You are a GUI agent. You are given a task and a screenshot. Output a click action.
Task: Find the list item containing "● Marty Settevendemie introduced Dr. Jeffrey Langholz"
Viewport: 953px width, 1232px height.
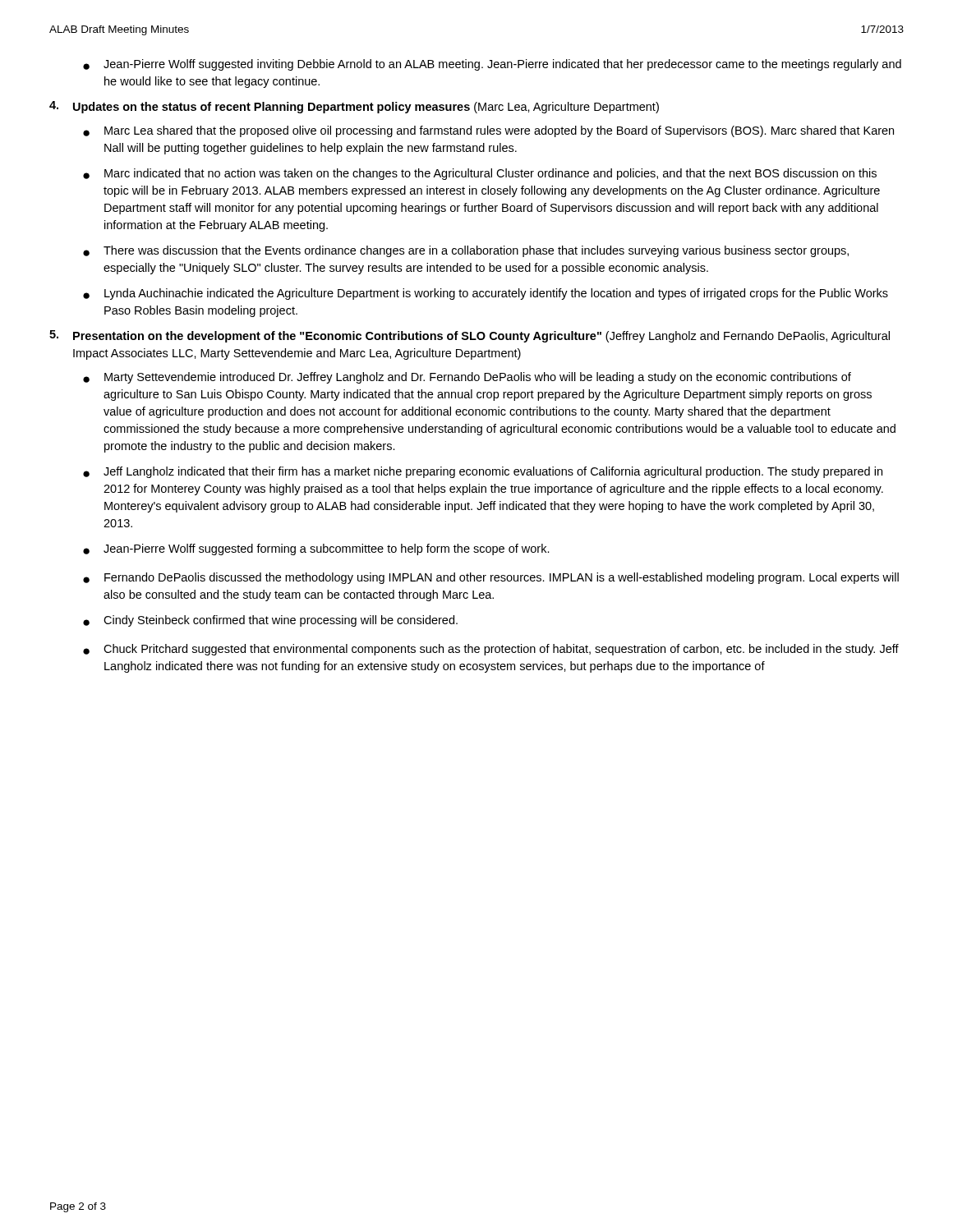[x=493, y=412]
